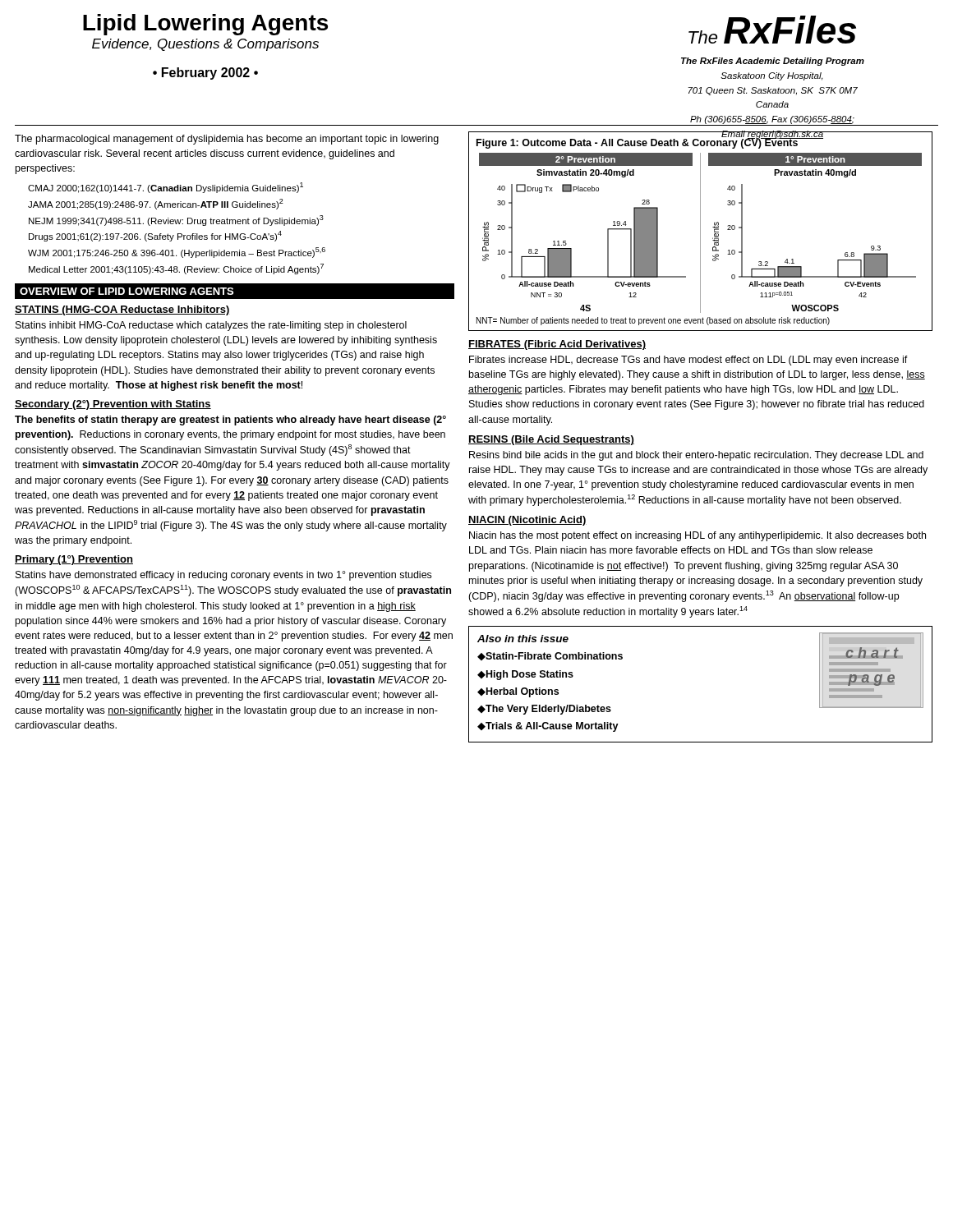The width and height of the screenshot is (953, 1232).
Task: Locate the text block with the text "Statins inhibit HMG-CoA reductase"
Action: coord(226,355)
